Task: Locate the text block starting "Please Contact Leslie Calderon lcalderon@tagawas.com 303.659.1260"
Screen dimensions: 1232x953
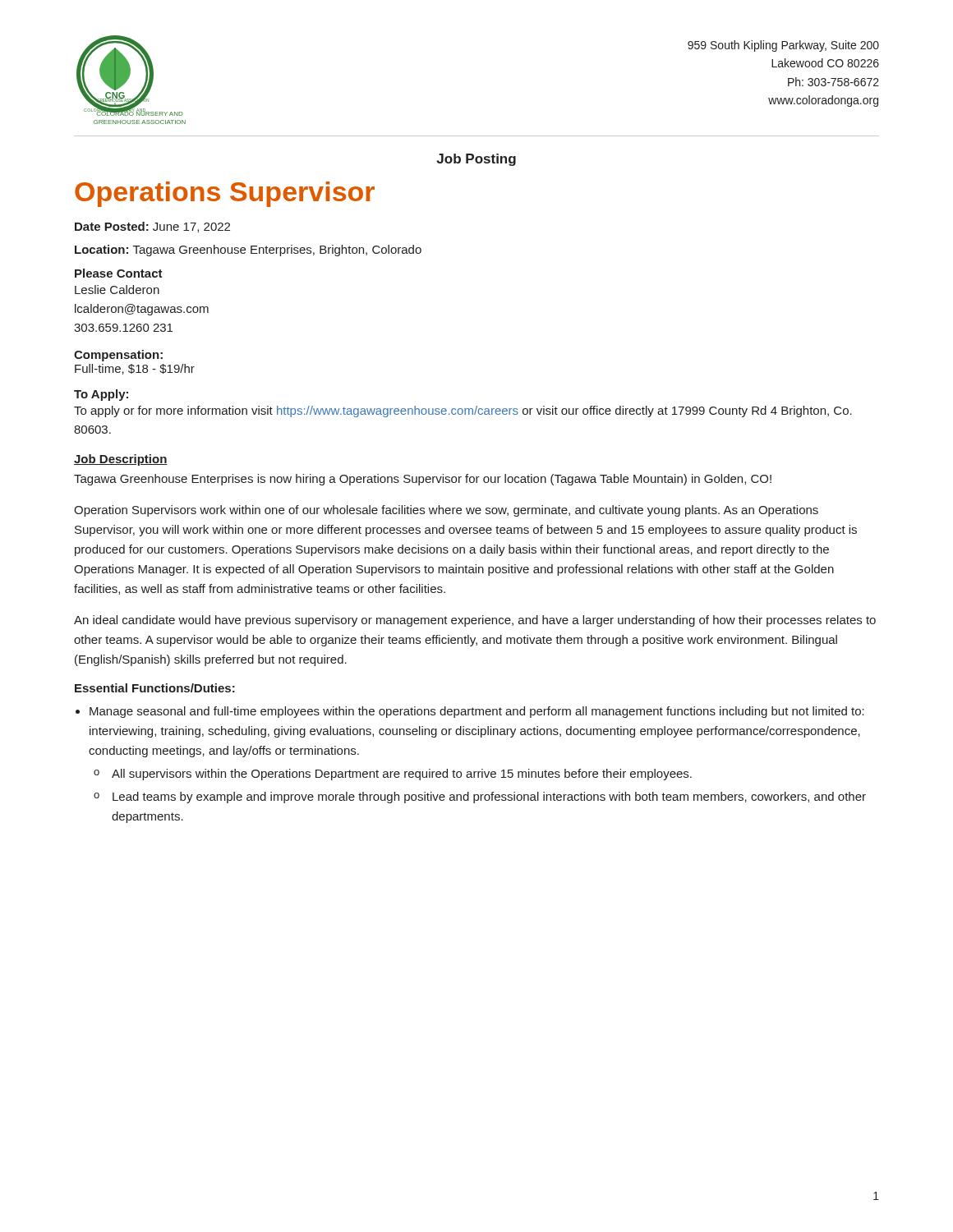Action: tap(119, 273)
